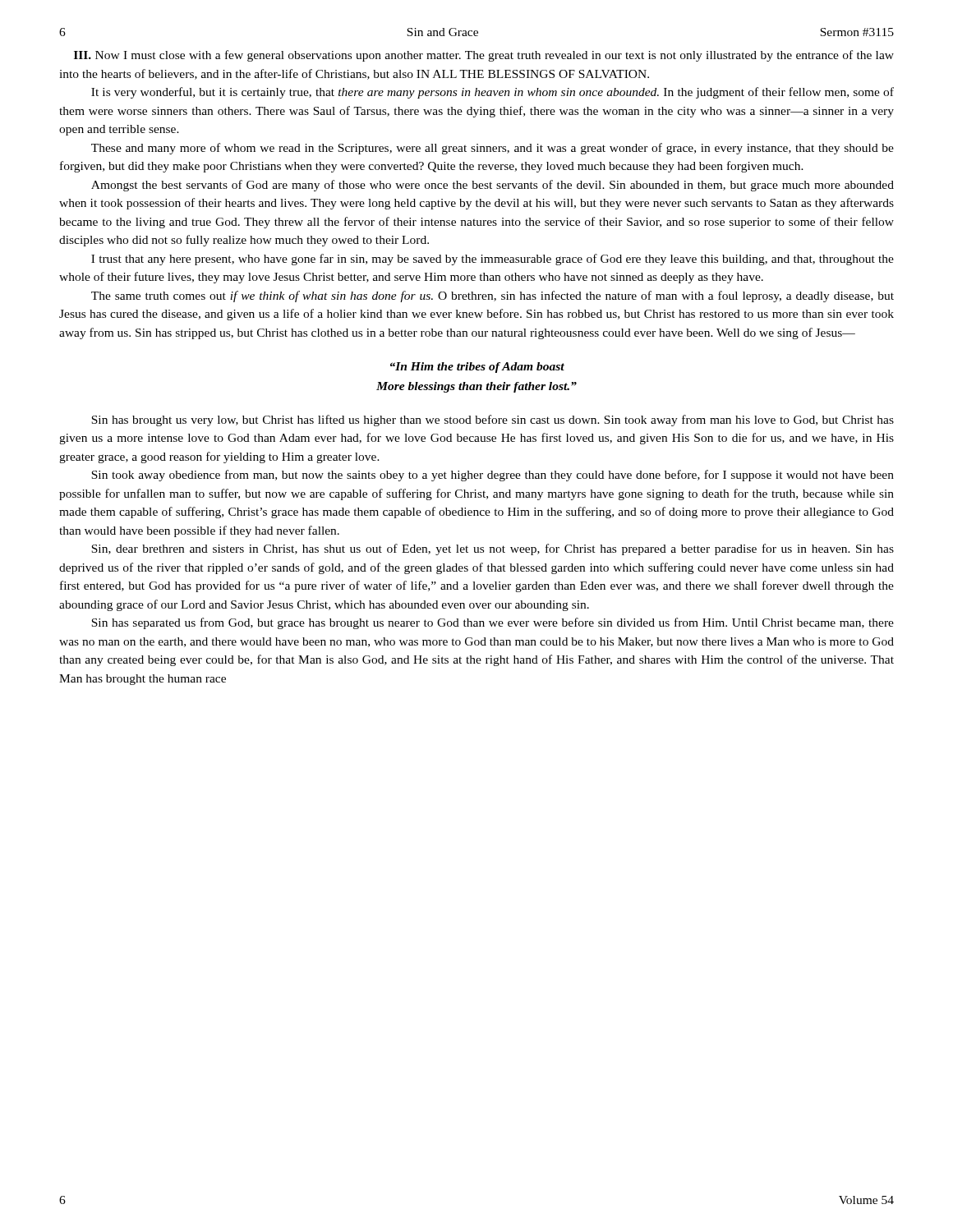Locate the passage starting "Sin took away obedience from man, but now"
Screen dimensions: 1232x953
click(x=476, y=502)
